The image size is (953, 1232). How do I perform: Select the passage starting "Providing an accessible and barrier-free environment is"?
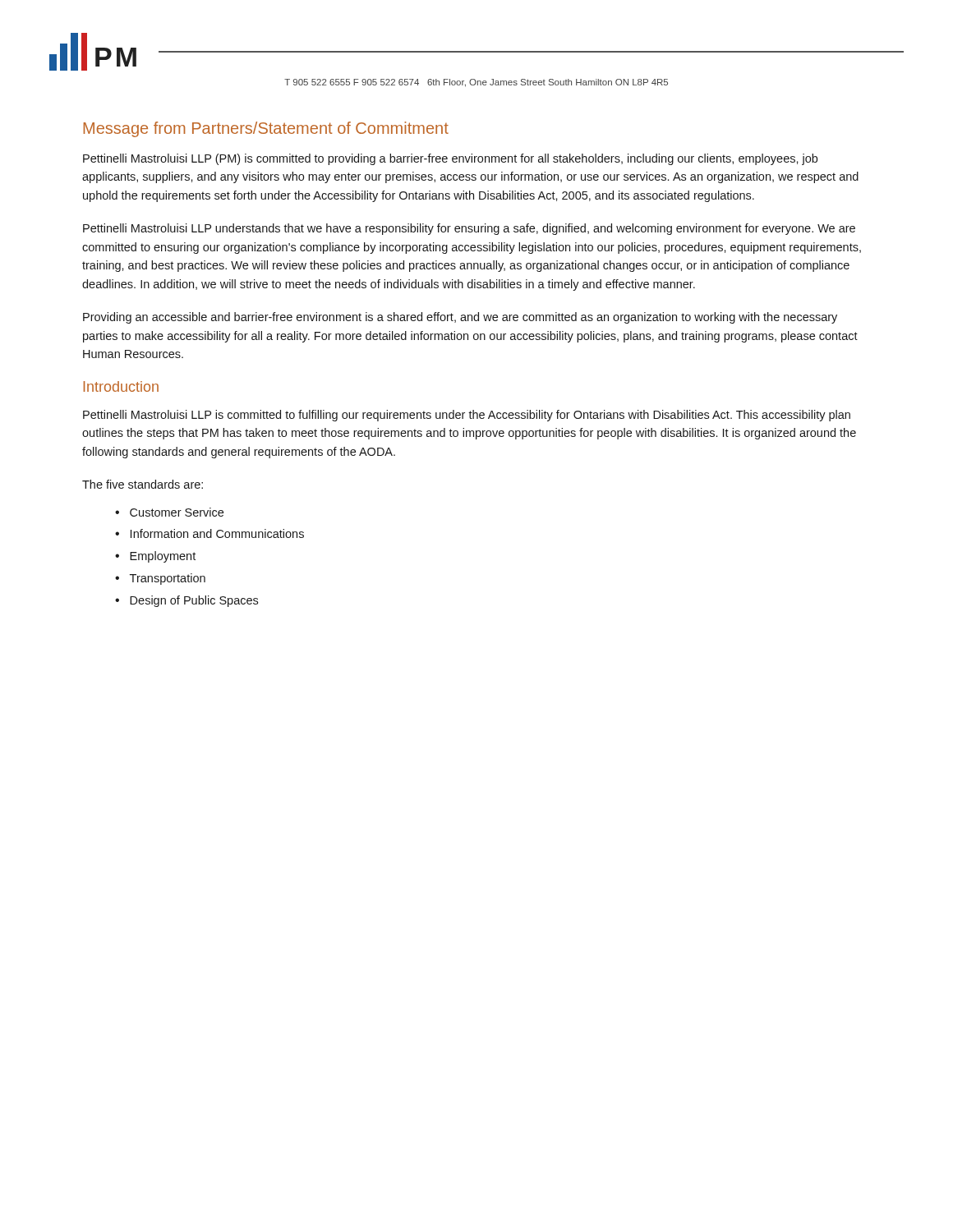tap(470, 336)
